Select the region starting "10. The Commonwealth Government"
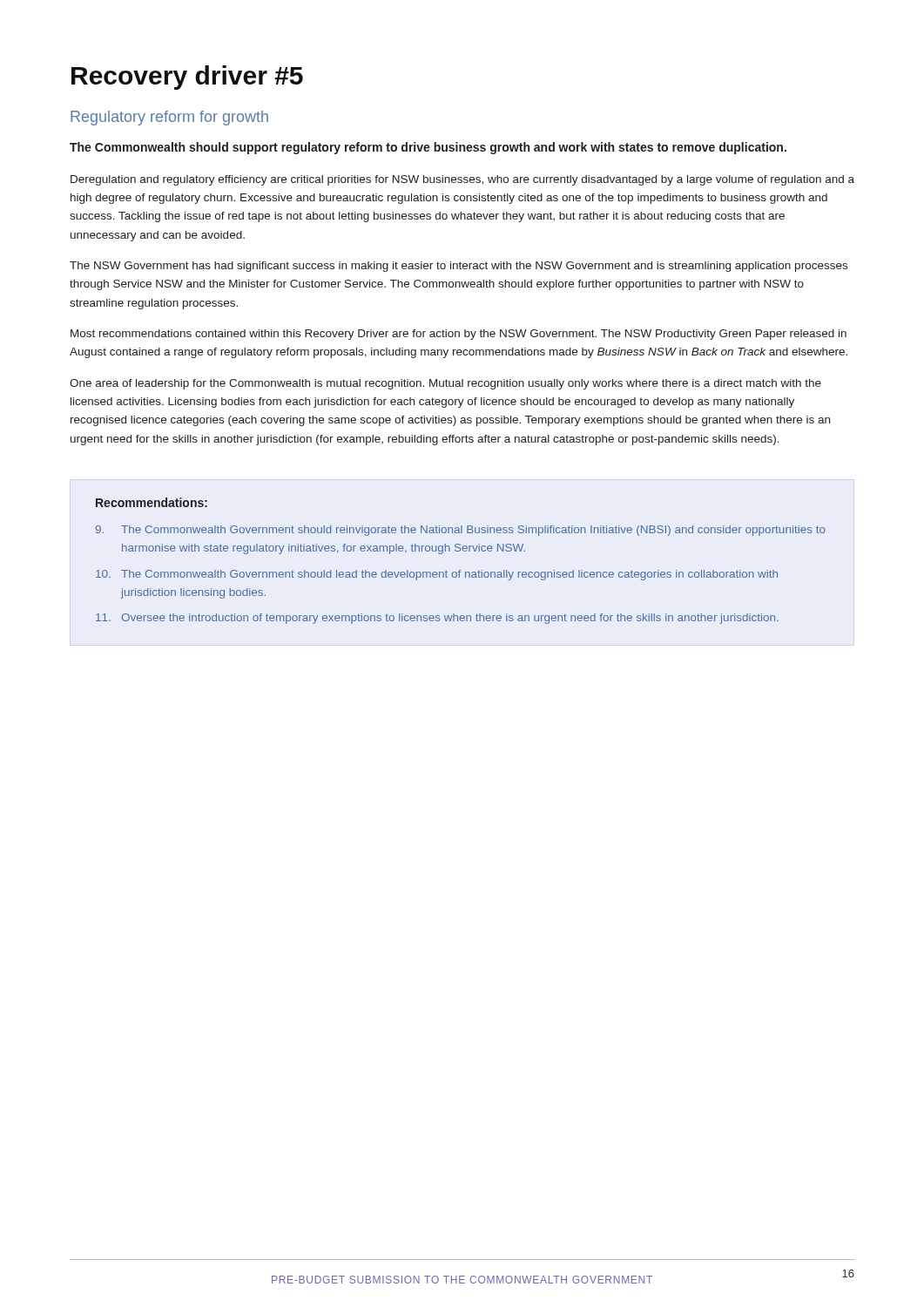Screen dimensions: 1307x924 click(462, 583)
